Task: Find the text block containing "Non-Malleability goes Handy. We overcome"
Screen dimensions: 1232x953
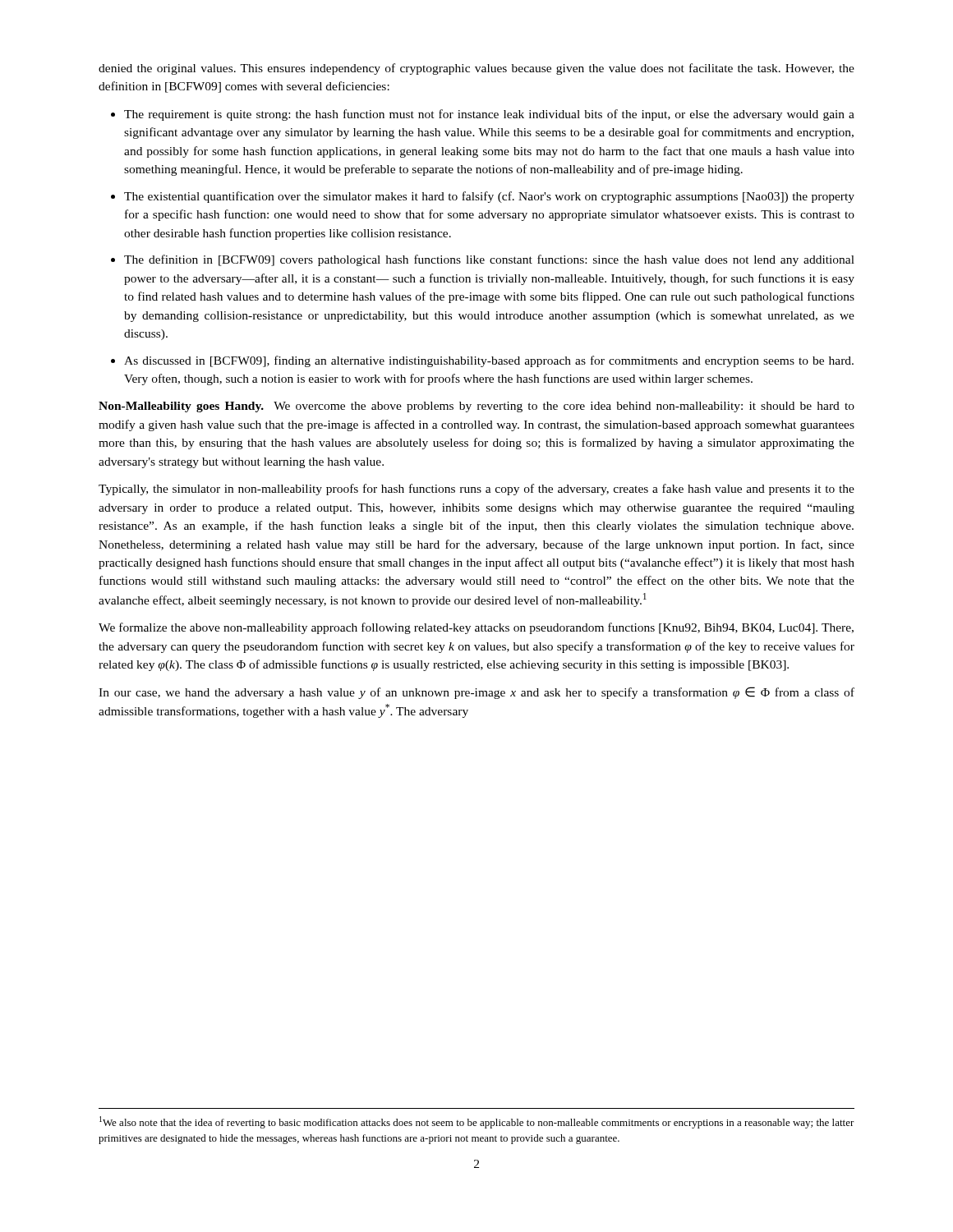Action: click(476, 434)
